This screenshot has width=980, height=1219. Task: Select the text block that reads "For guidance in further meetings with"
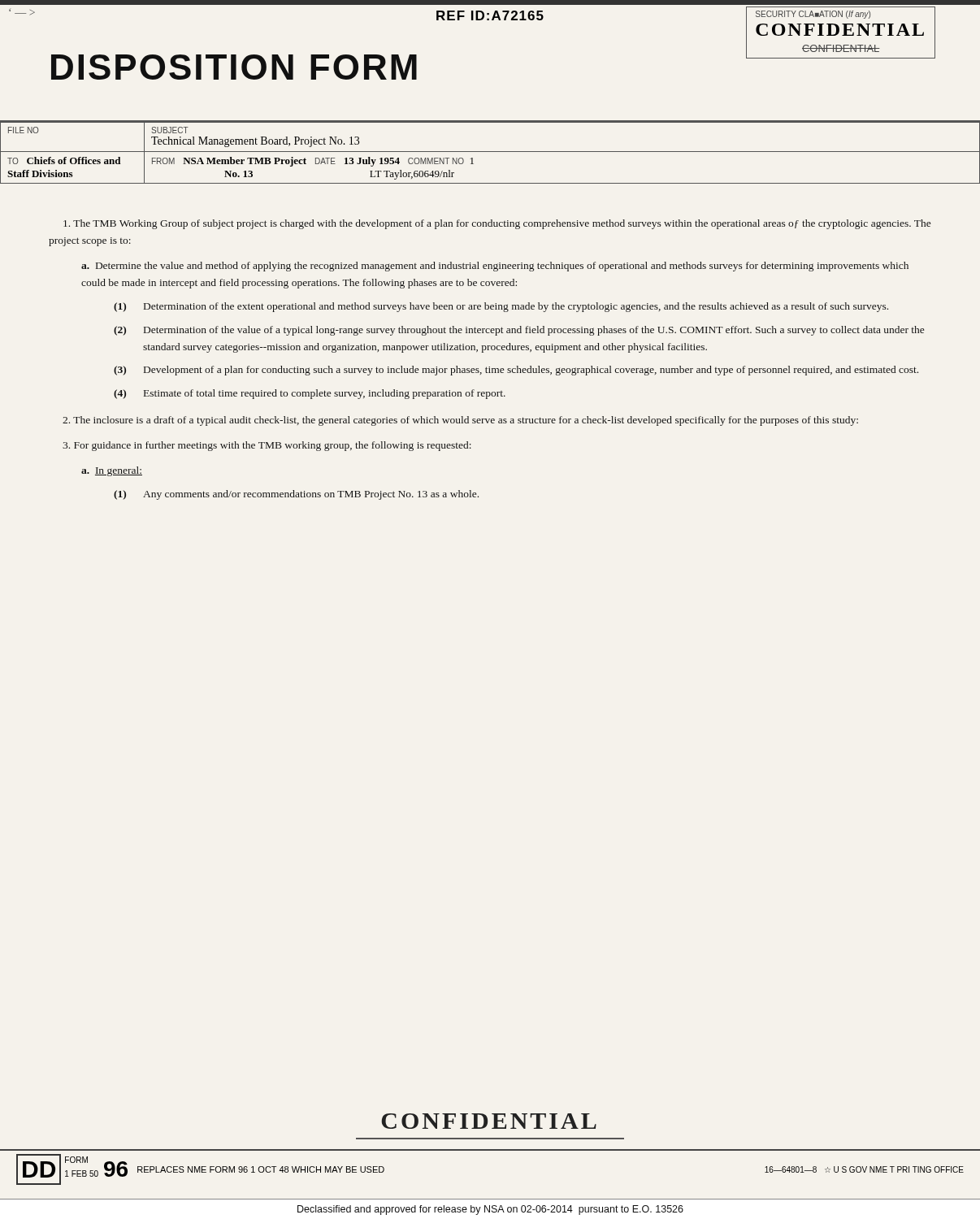tap(260, 445)
